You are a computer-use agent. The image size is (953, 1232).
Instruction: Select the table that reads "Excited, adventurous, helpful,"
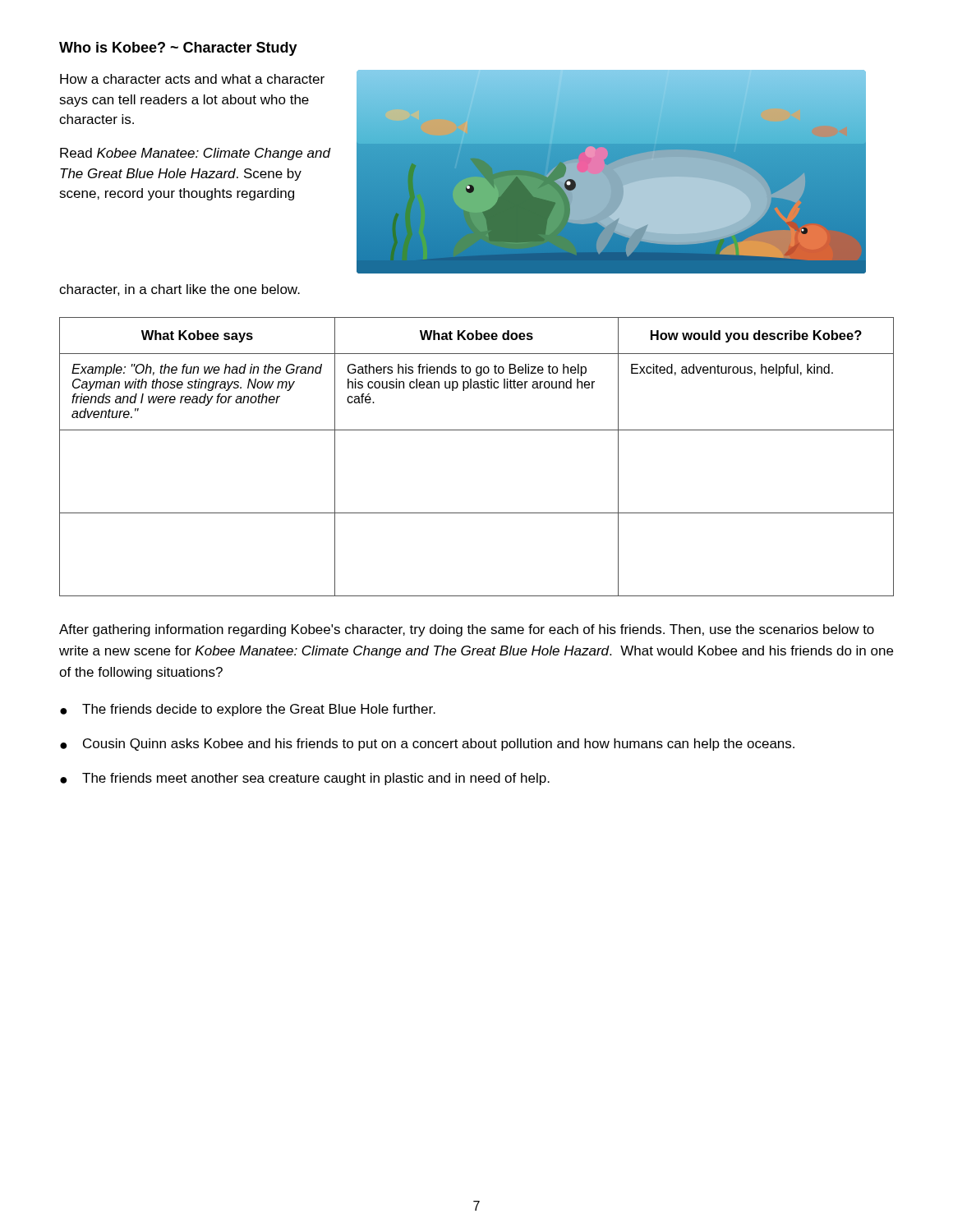pos(476,456)
